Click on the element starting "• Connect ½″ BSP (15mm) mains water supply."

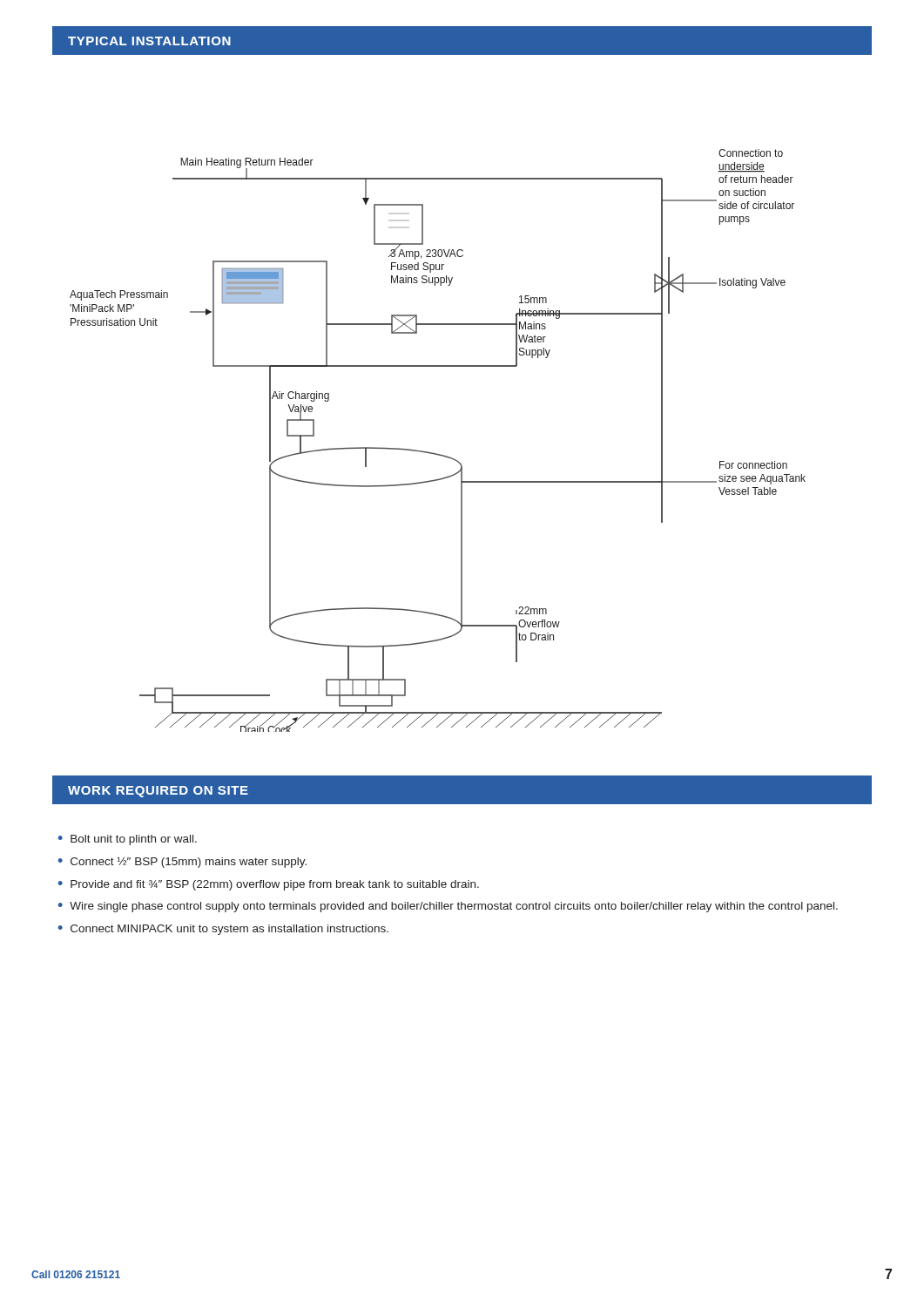(183, 861)
